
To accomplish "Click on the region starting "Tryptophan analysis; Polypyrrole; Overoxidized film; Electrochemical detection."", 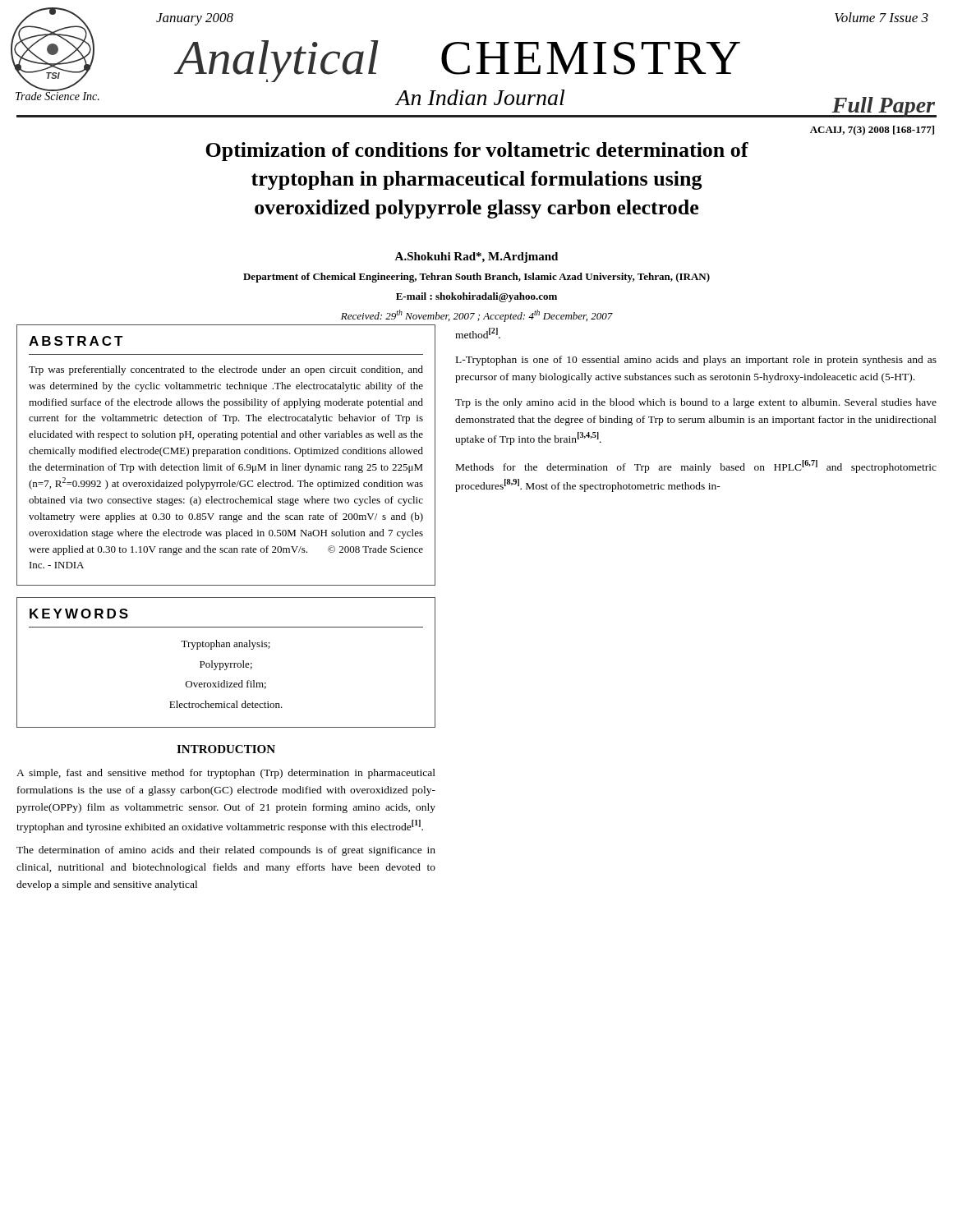I will [226, 674].
